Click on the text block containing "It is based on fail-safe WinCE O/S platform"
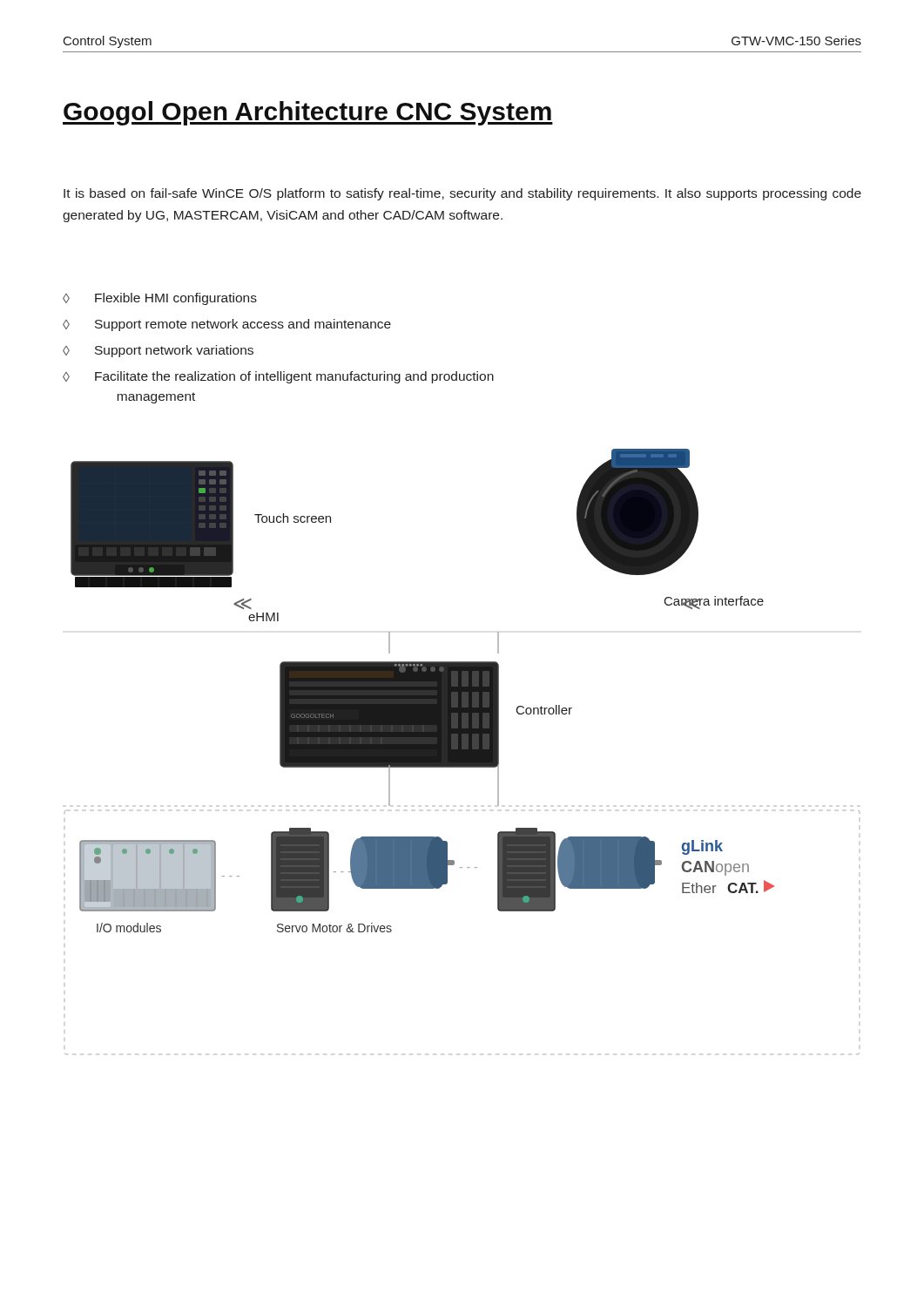 (462, 204)
